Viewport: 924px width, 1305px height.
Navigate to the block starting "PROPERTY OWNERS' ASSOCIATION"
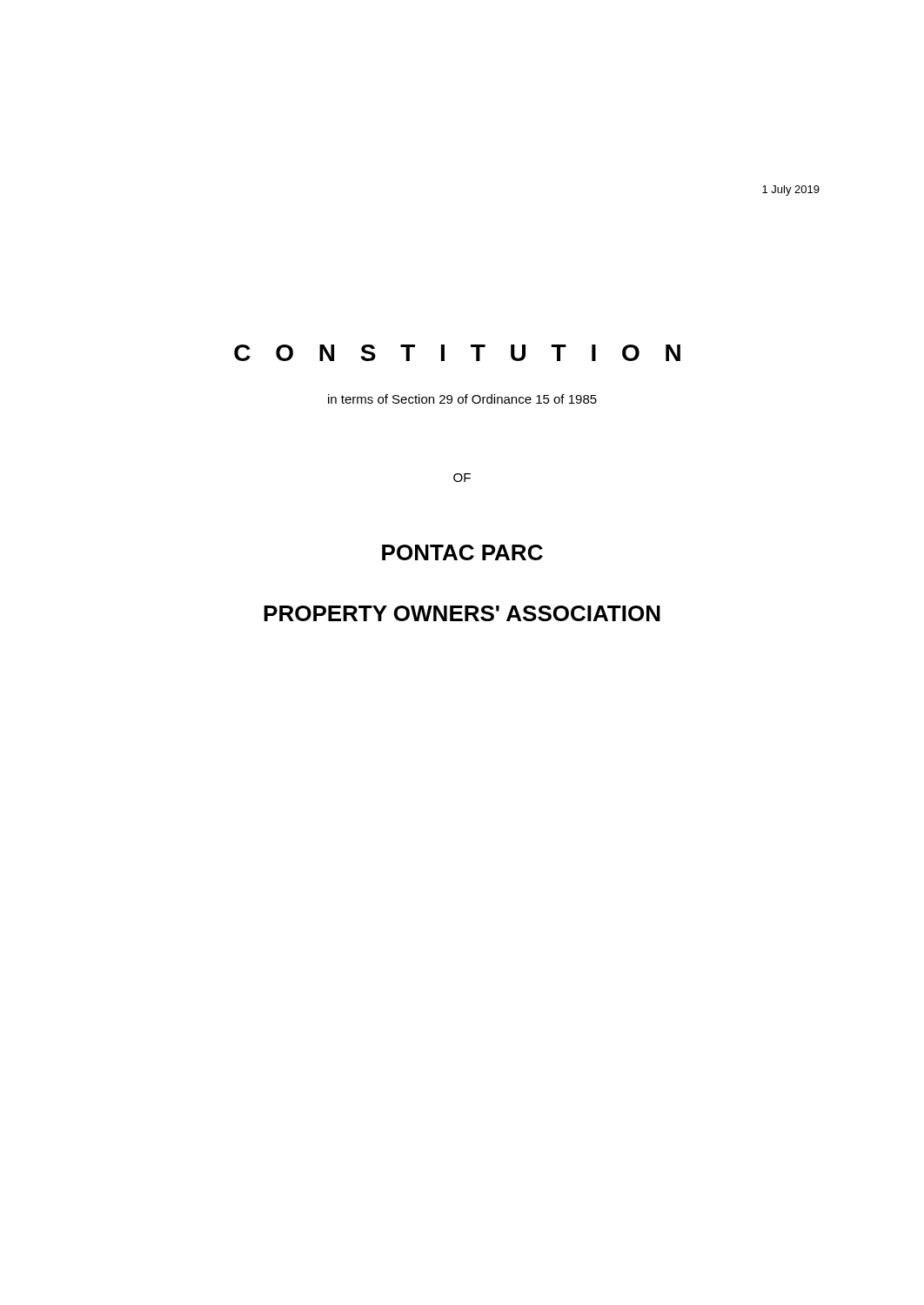(x=462, y=613)
